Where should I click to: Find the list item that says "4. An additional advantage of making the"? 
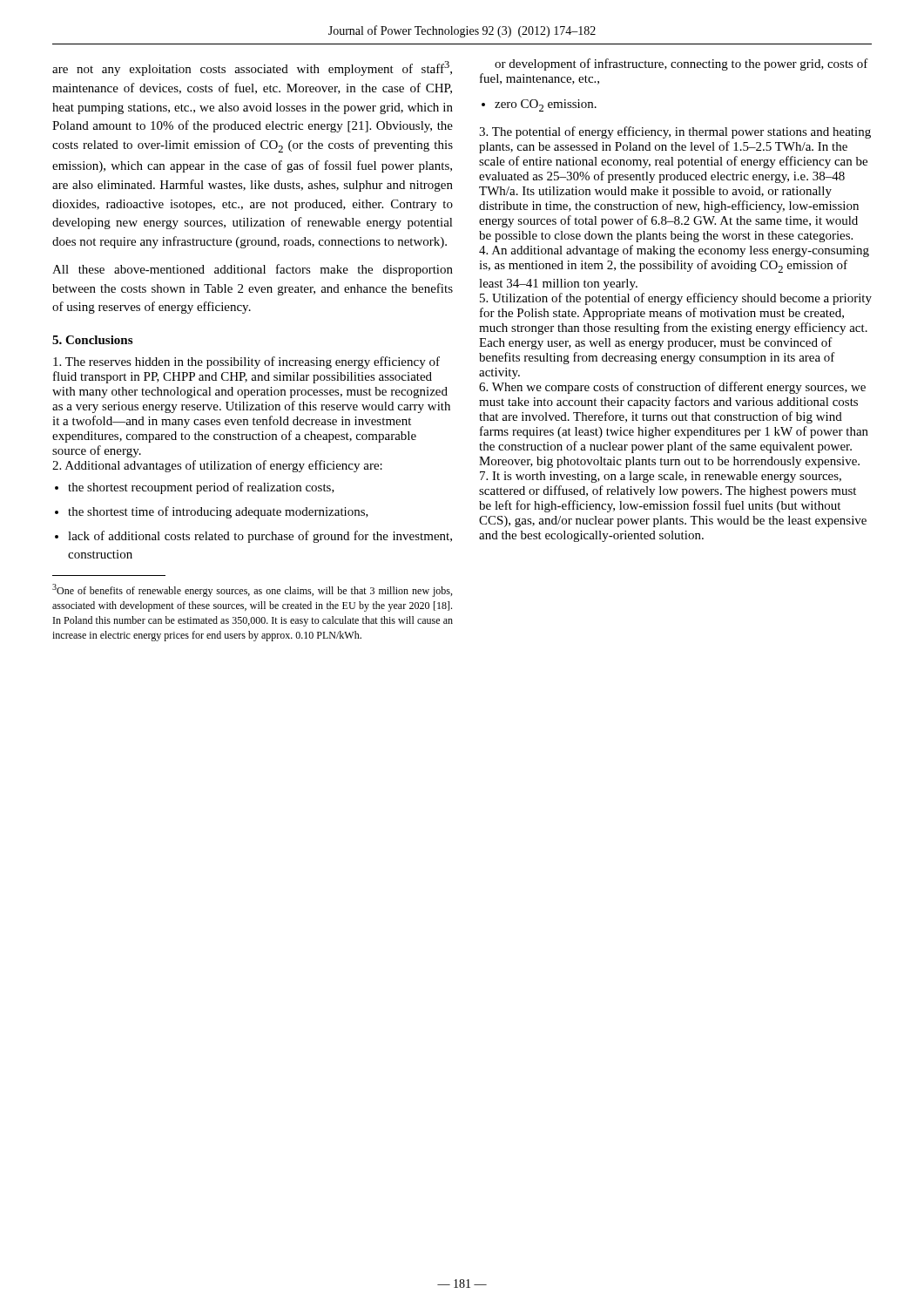(x=675, y=267)
